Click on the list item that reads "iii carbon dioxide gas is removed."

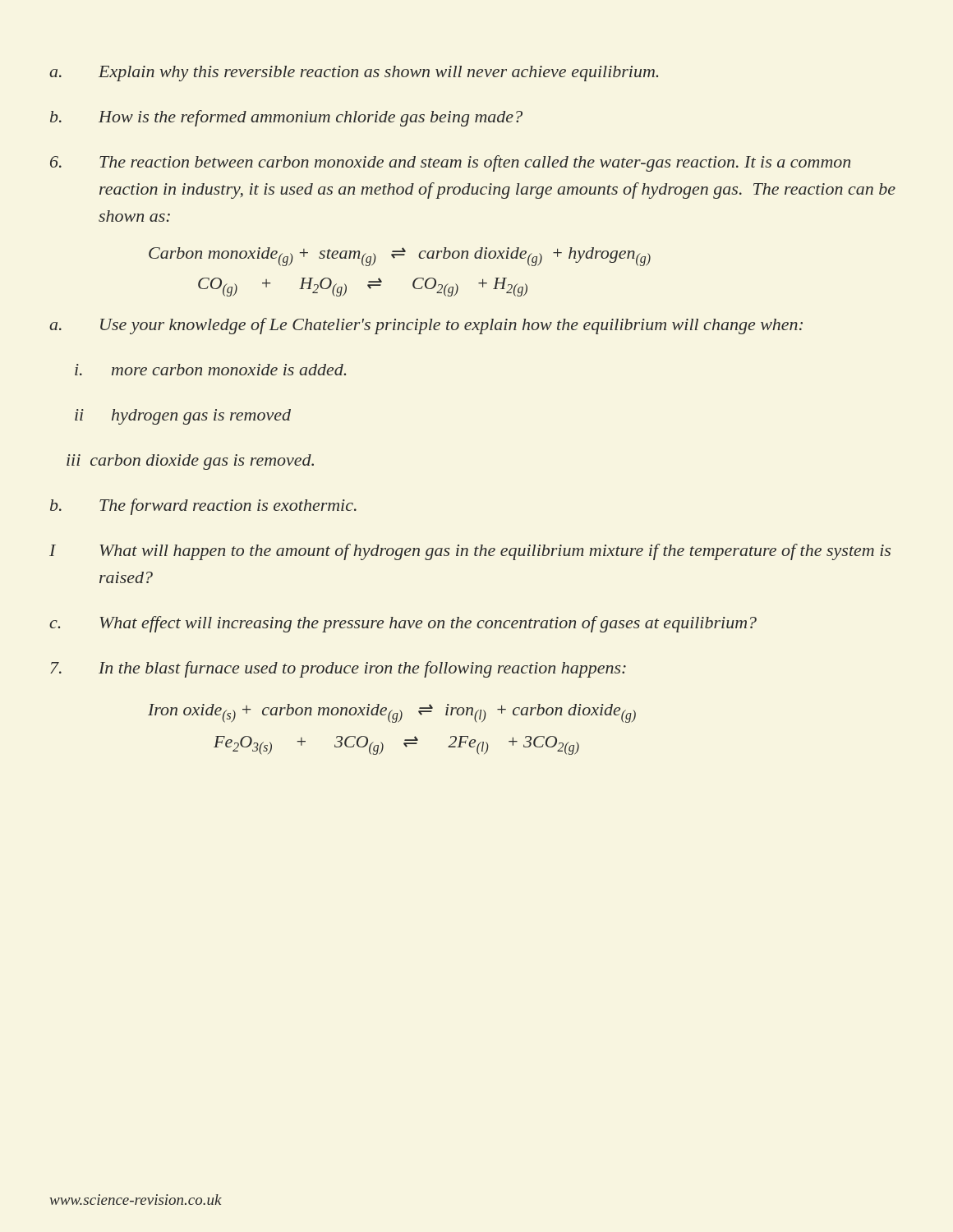[x=190, y=462]
